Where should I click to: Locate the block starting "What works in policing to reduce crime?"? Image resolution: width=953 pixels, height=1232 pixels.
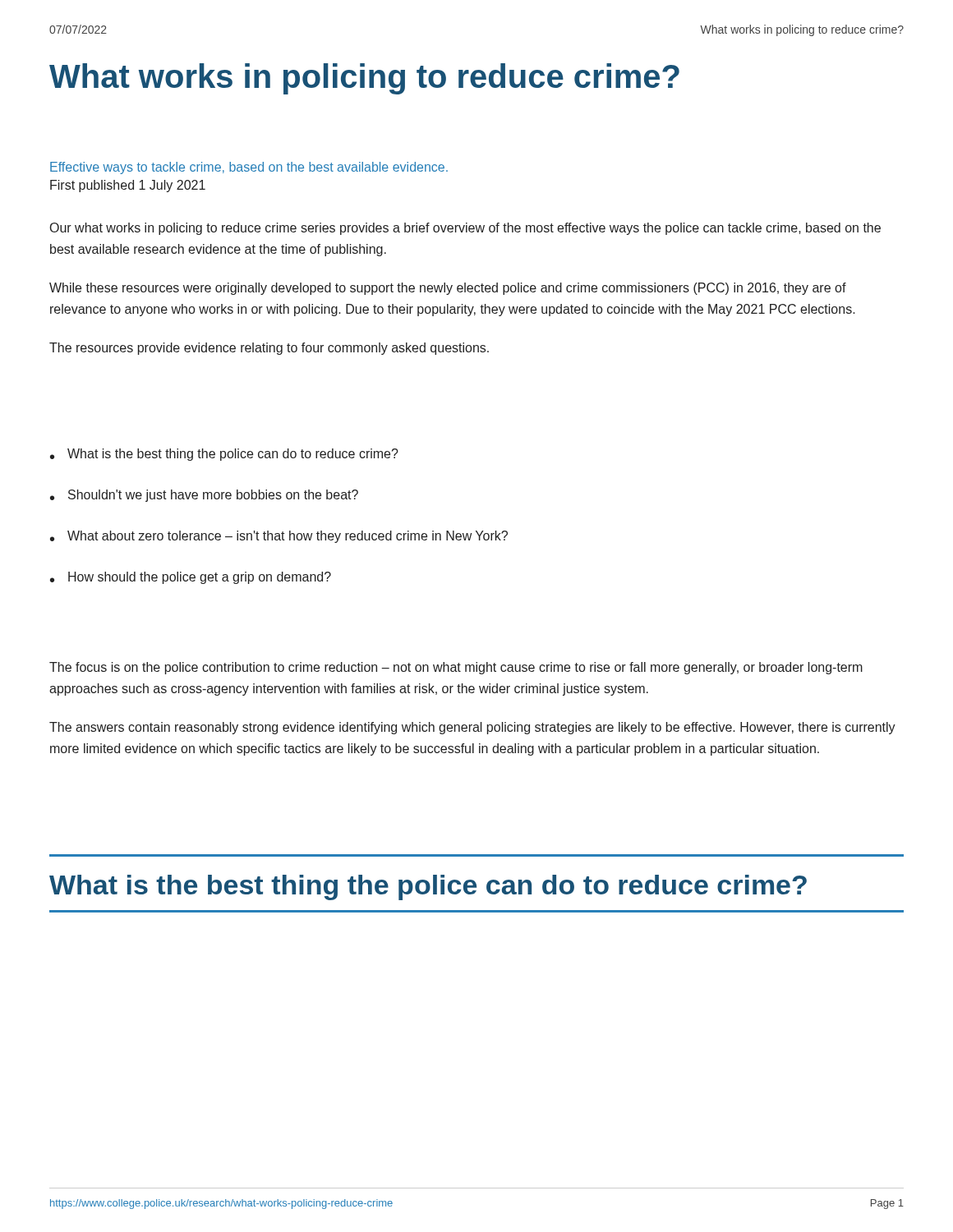[476, 76]
